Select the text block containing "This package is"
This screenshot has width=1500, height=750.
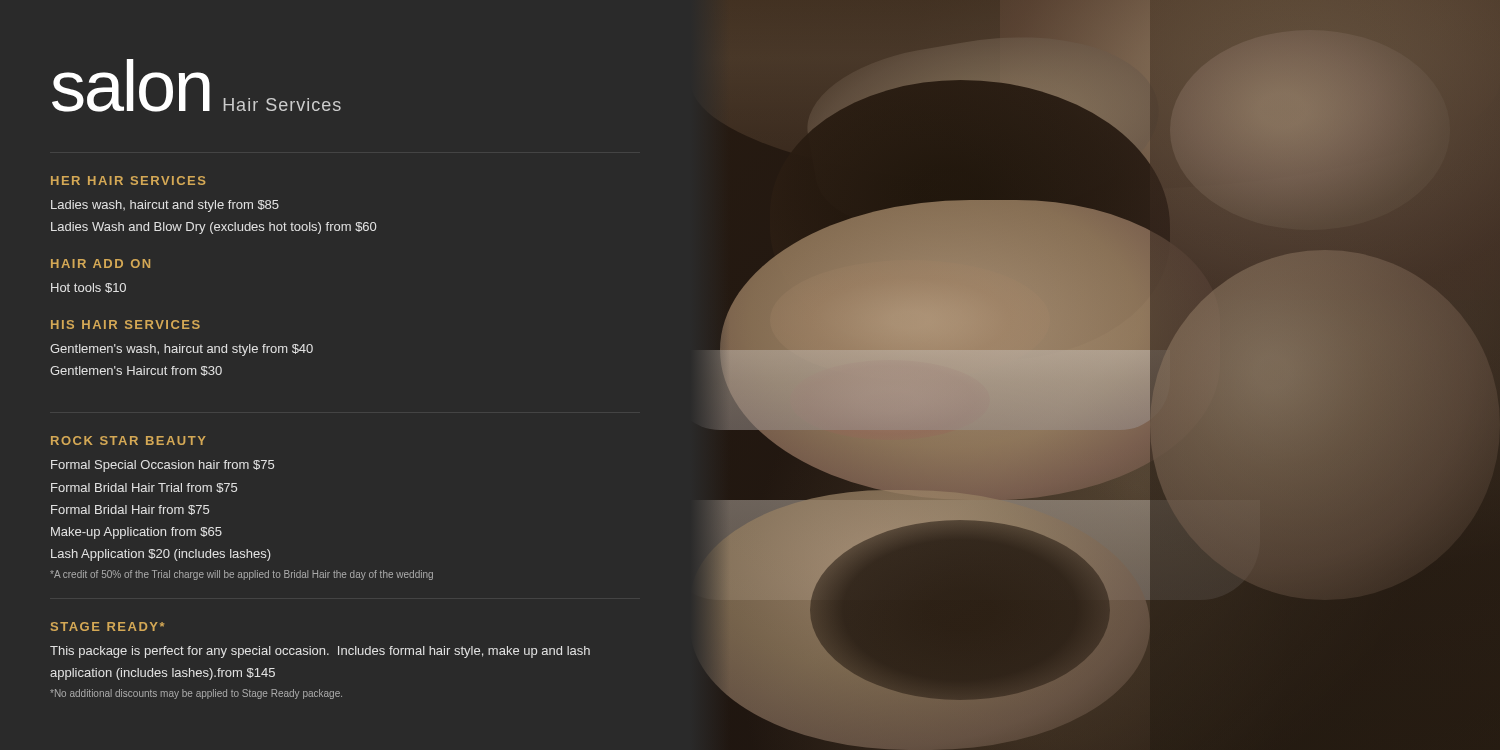point(320,661)
